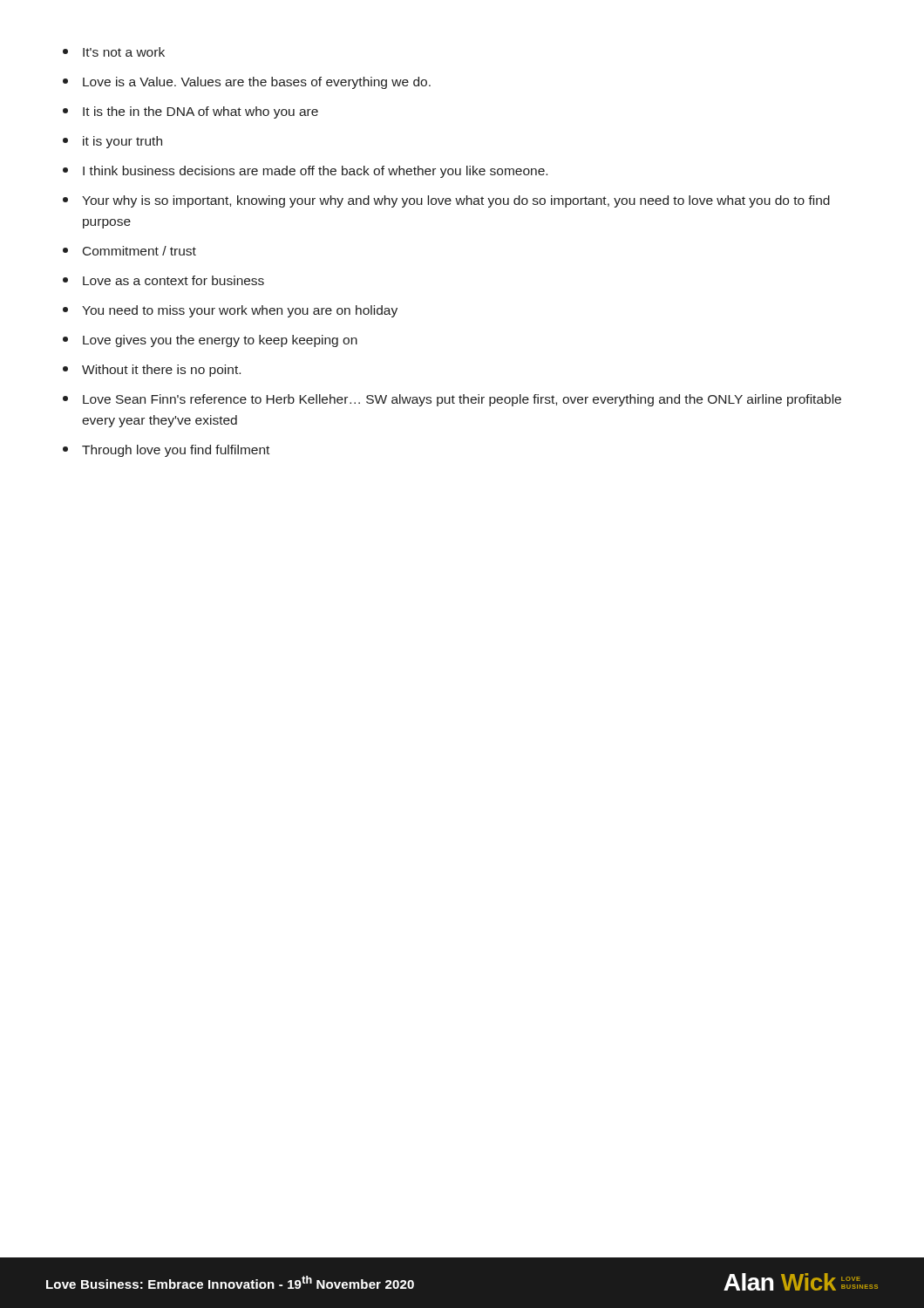Click on the list item containing "it is your truth"
924x1308 pixels.
[112, 142]
